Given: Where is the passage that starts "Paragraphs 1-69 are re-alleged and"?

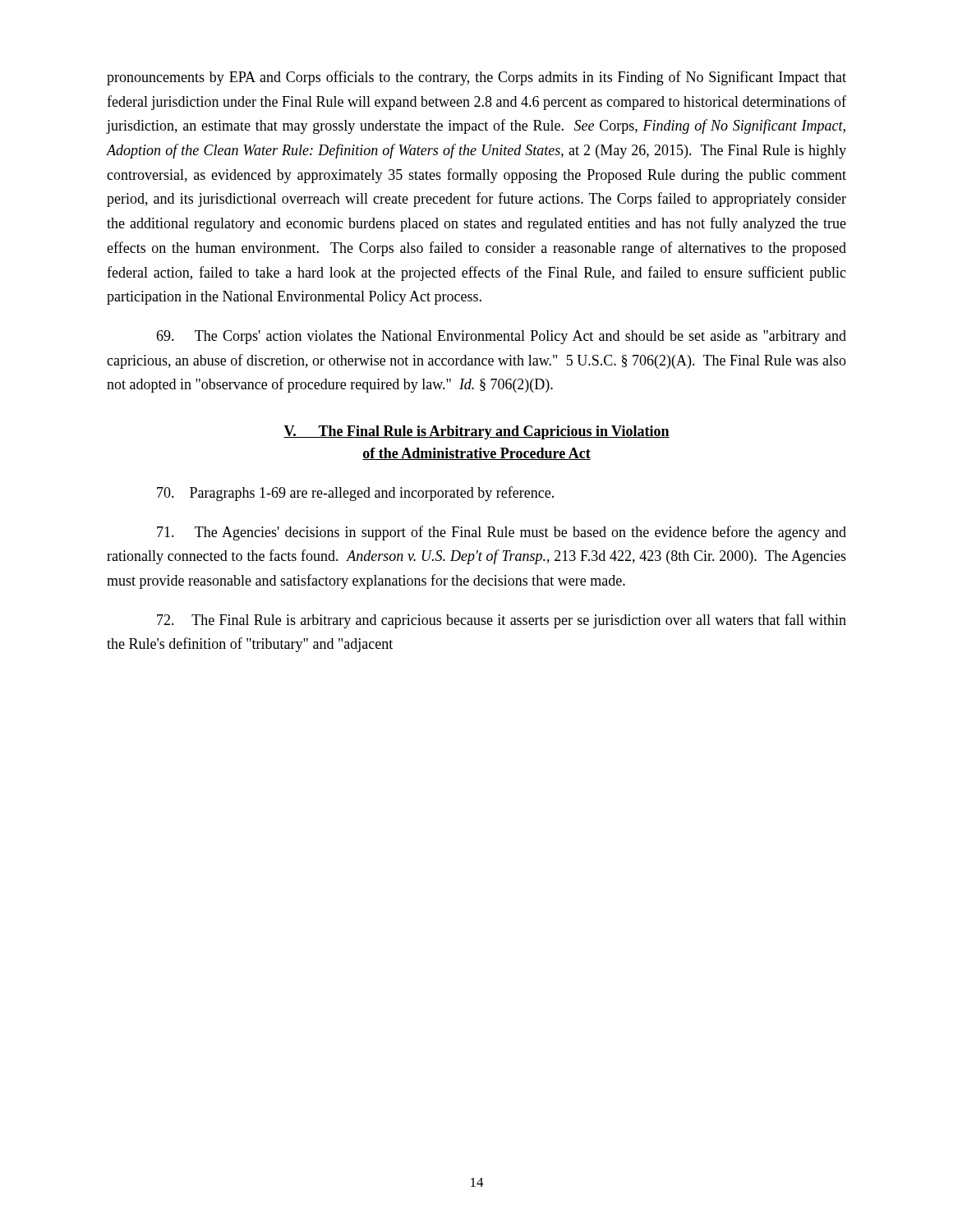Looking at the screenshot, I should click(x=355, y=493).
